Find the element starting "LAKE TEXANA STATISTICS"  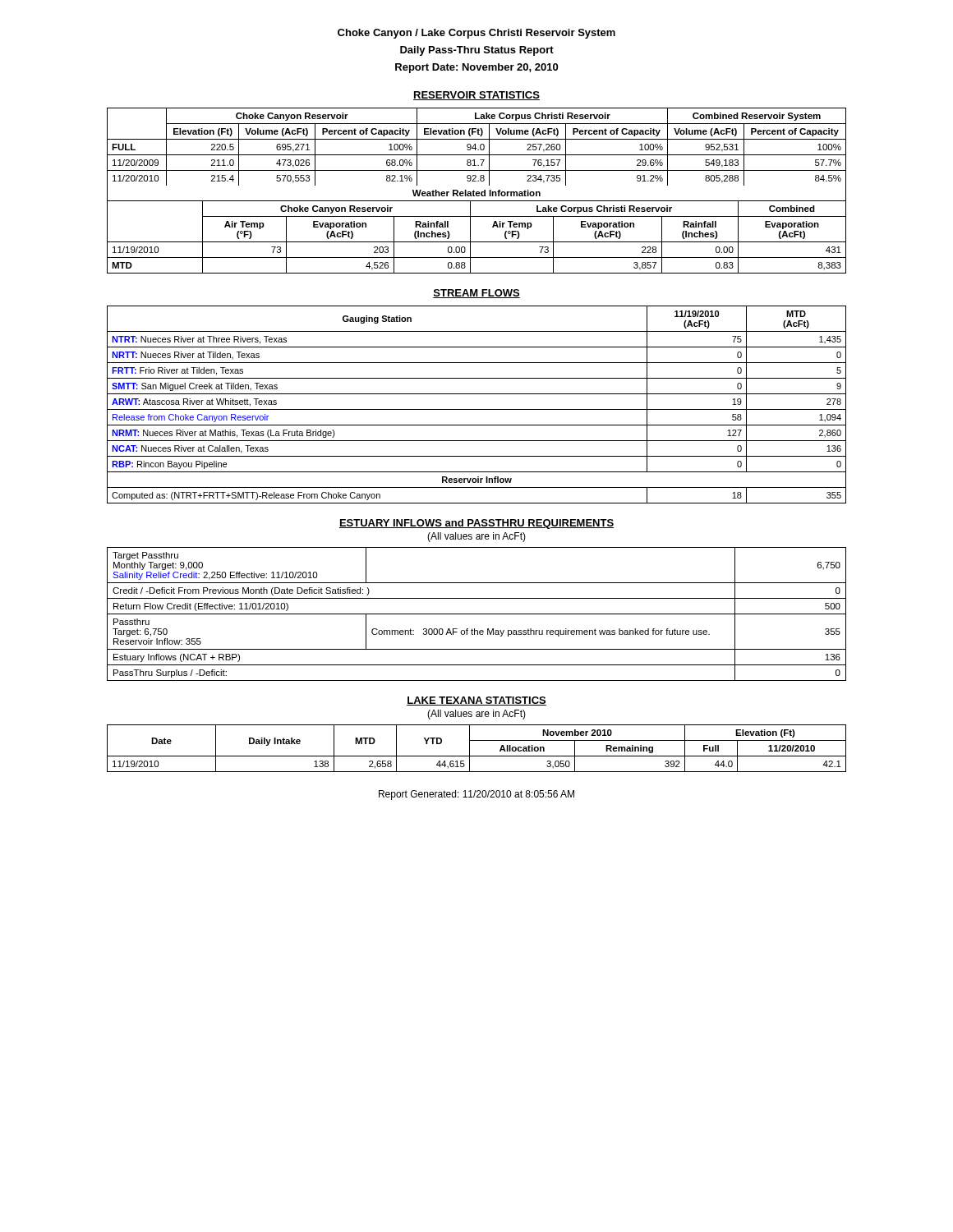pyautogui.click(x=476, y=701)
